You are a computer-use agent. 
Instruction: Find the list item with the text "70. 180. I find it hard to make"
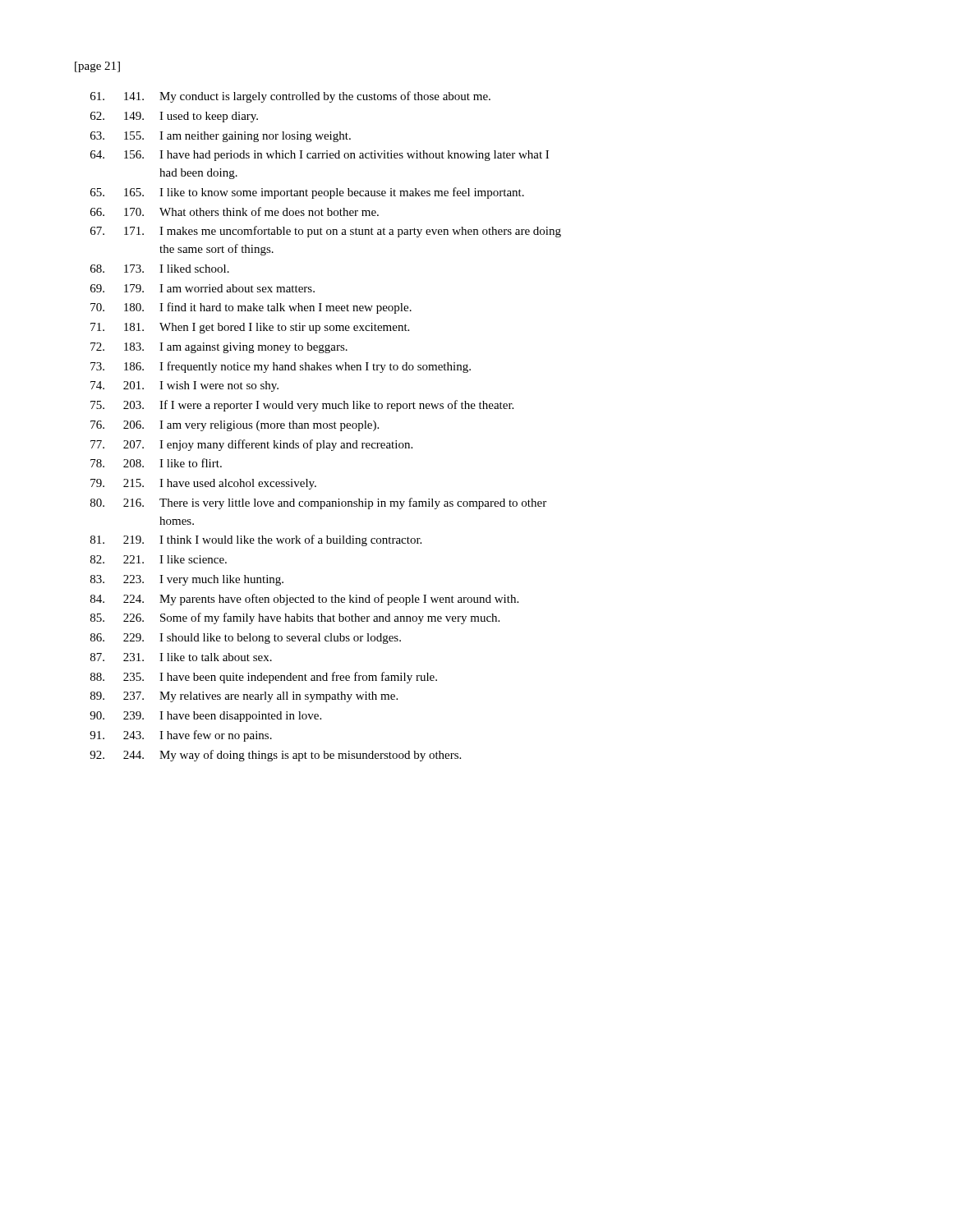(x=251, y=308)
